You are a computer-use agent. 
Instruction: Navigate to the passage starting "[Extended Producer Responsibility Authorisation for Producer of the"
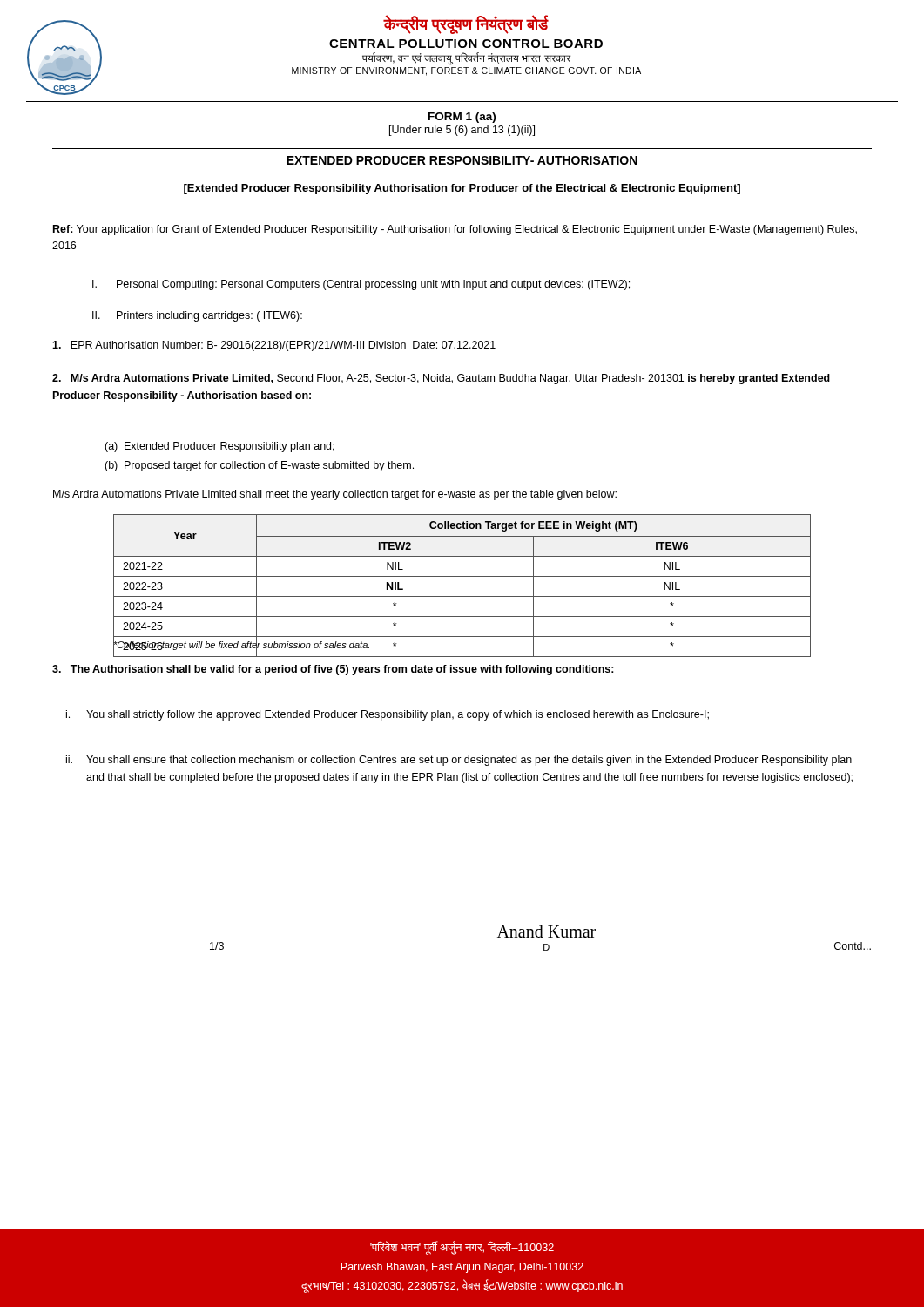click(x=462, y=188)
